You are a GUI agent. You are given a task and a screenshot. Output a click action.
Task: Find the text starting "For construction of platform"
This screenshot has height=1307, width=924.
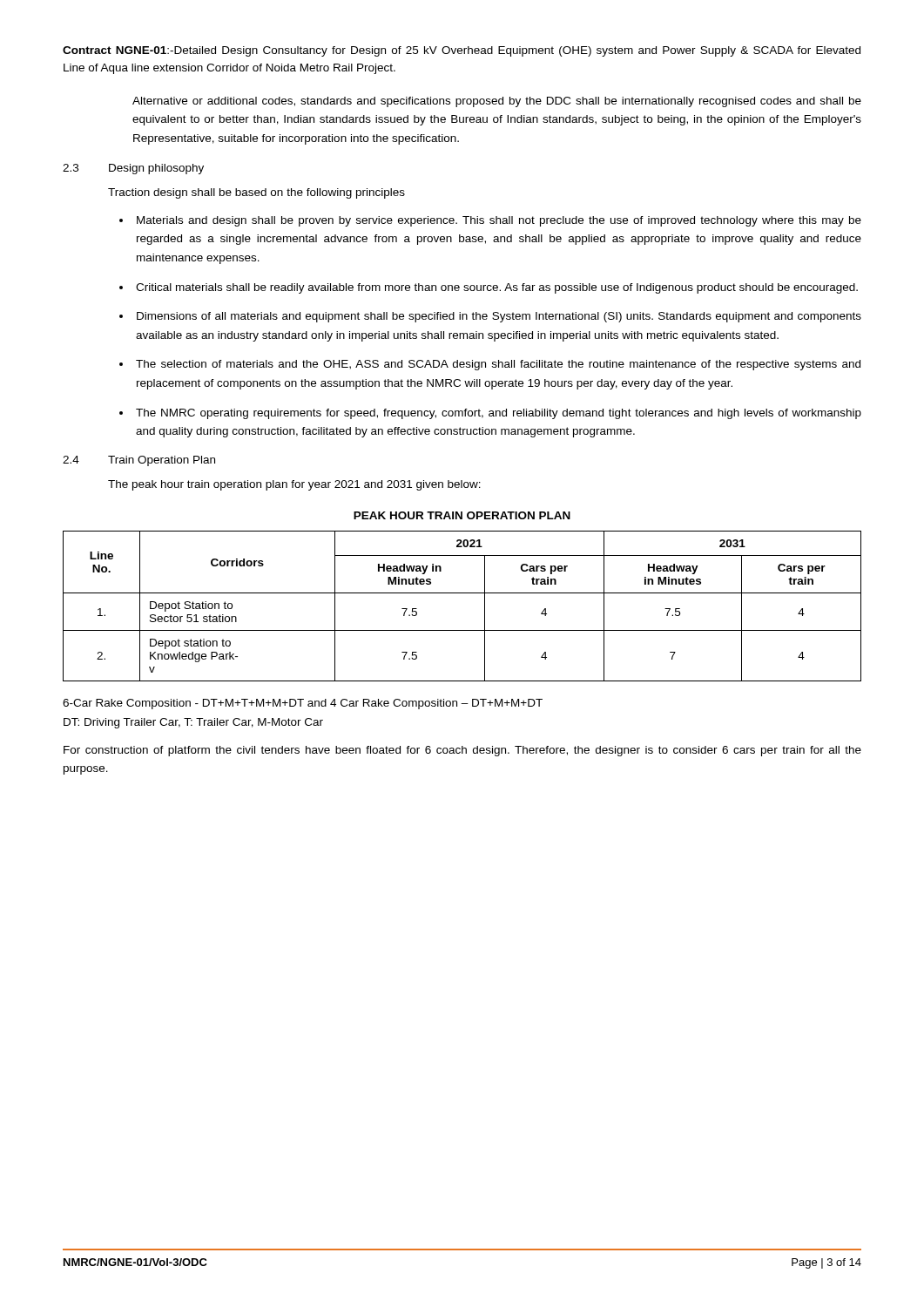click(462, 759)
